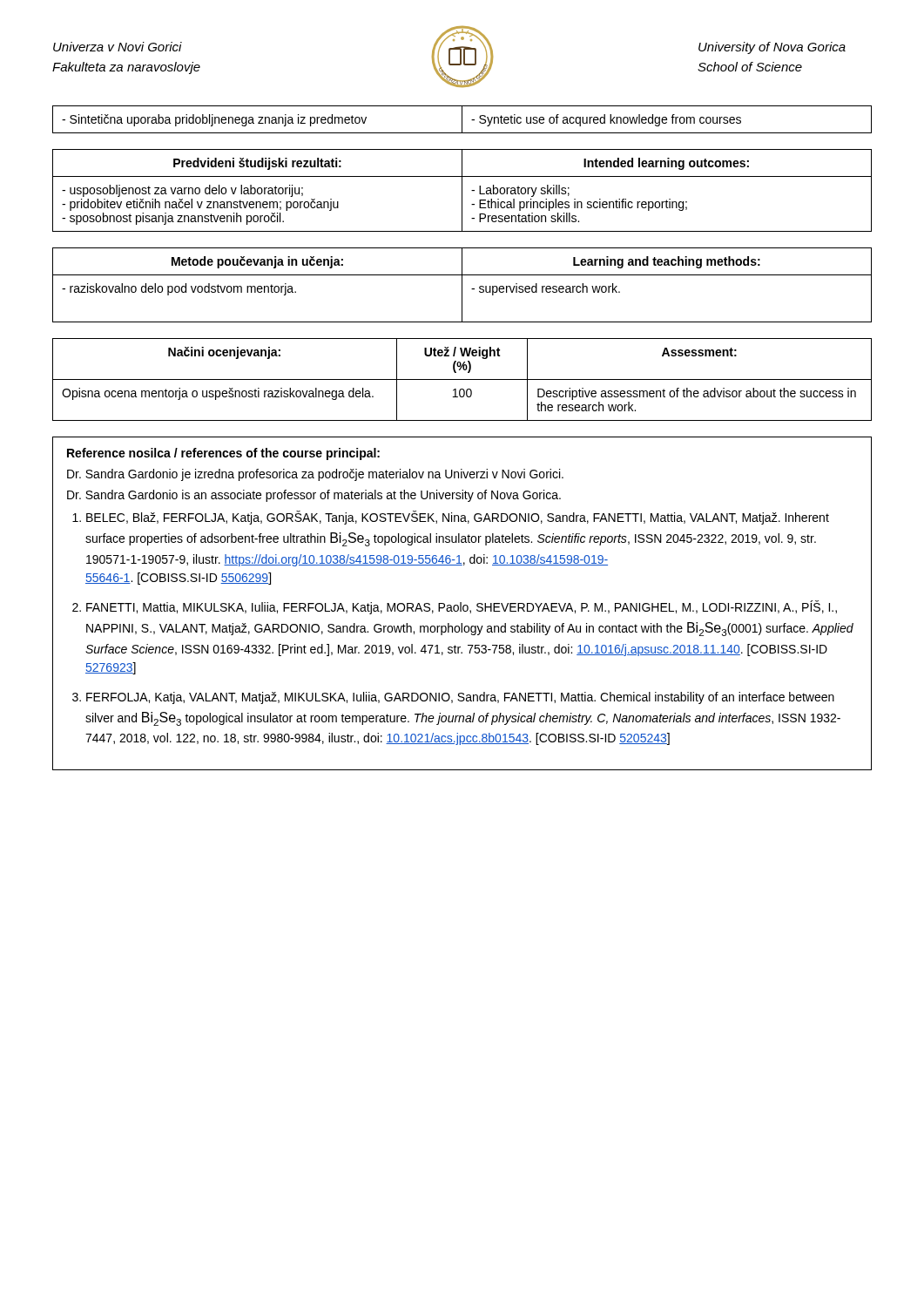The height and width of the screenshot is (1307, 924).
Task: Select the table that reads "Utež / Weight (%)"
Action: (x=462, y=379)
